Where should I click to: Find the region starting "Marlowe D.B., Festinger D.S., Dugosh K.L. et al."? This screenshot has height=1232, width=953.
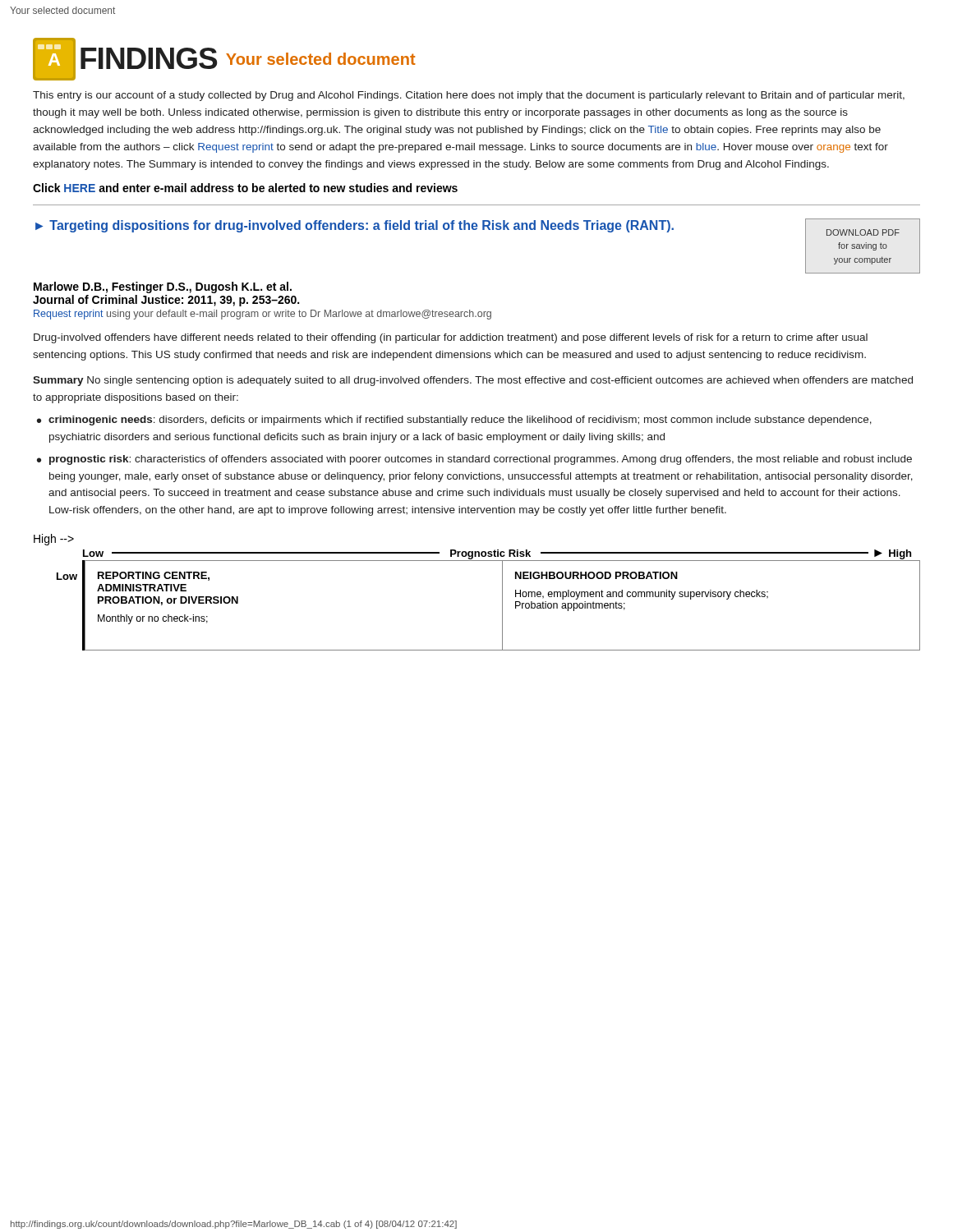[476, 300]
